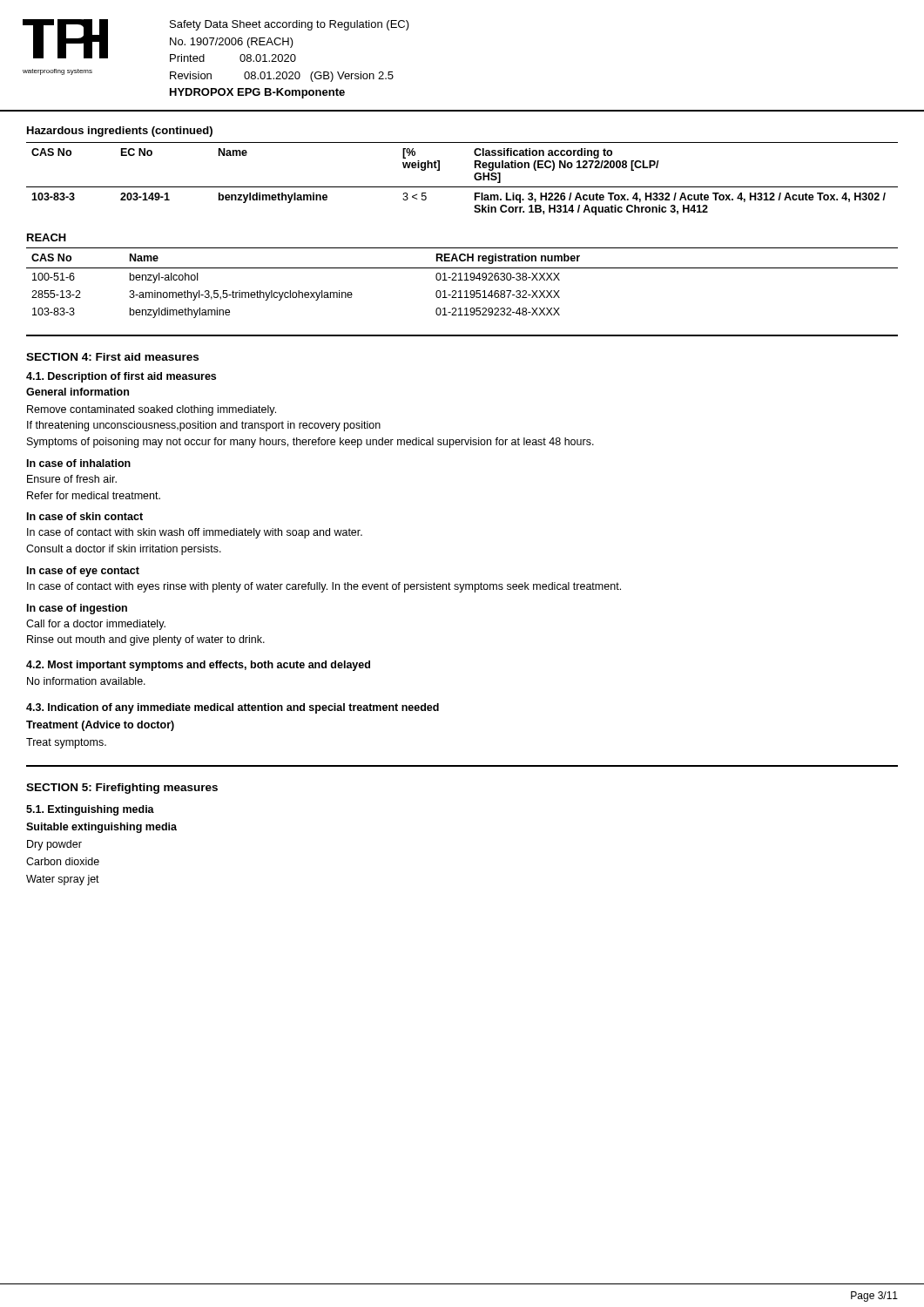The image size is (924, 1307).
Task: Locate the text that reads "General information"
Action: coord(78,392)
